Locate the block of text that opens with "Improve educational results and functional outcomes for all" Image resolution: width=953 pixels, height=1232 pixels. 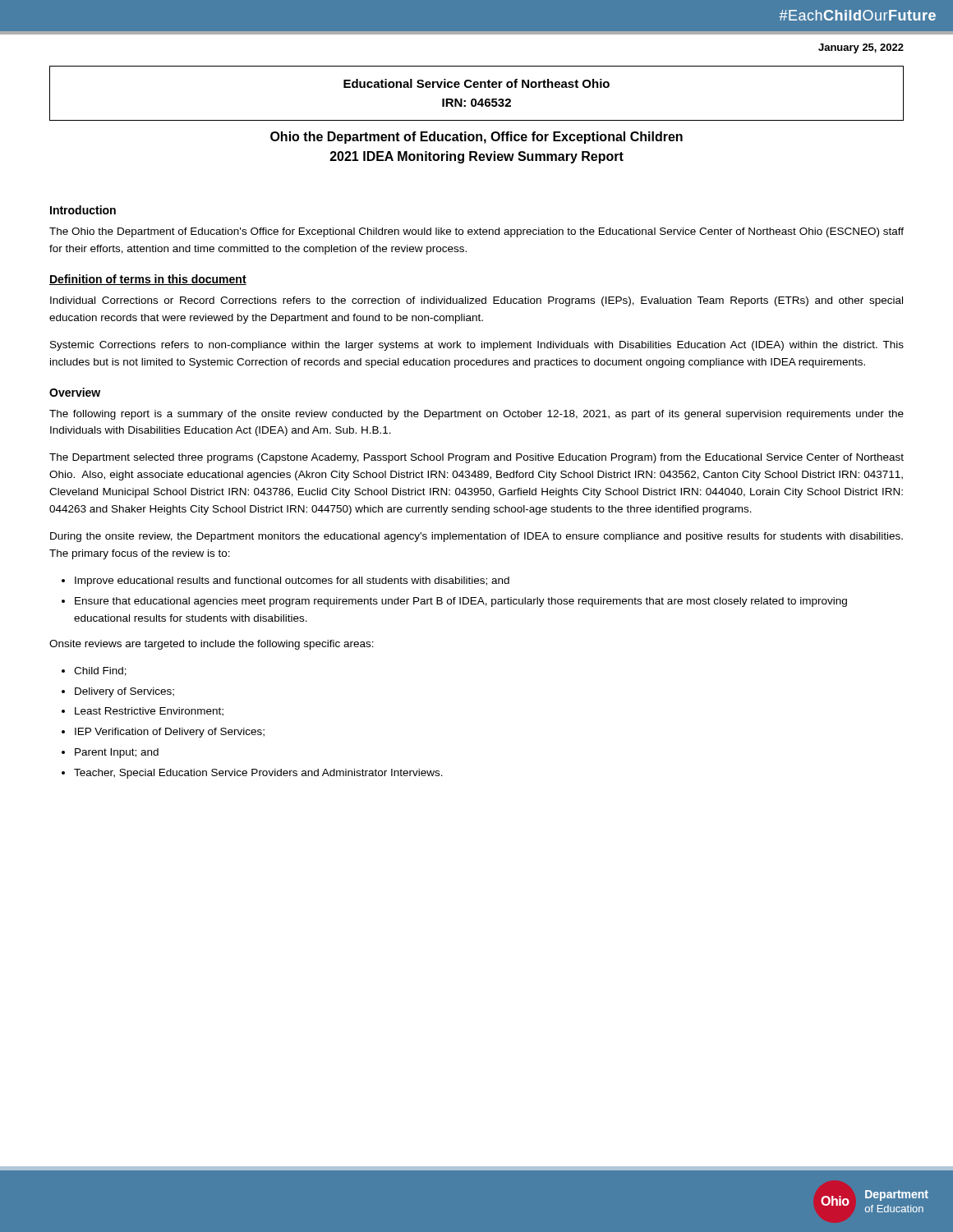(x=292, y=580)
